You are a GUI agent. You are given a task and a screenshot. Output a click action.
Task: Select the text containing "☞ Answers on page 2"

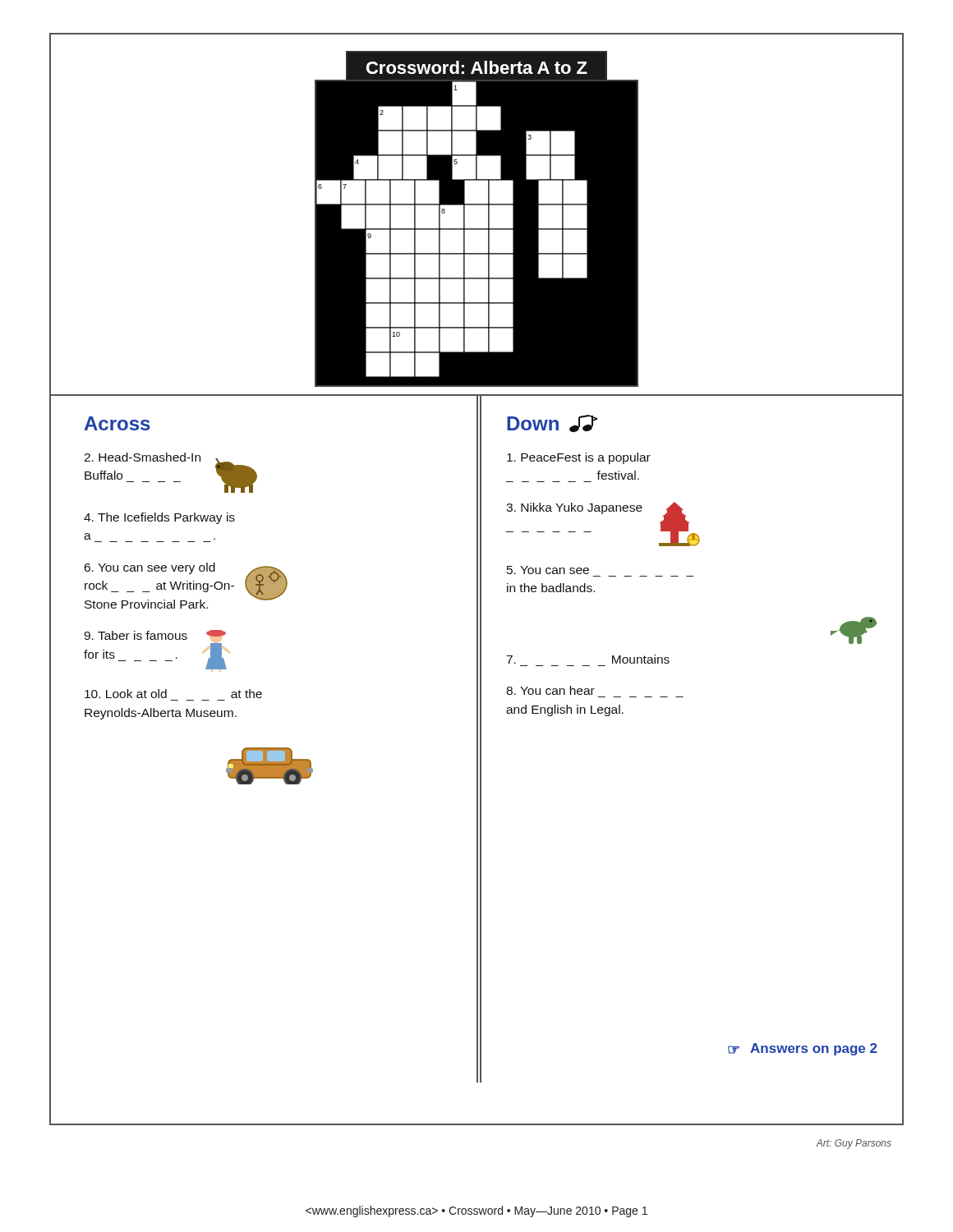[x=802, y=1049]
